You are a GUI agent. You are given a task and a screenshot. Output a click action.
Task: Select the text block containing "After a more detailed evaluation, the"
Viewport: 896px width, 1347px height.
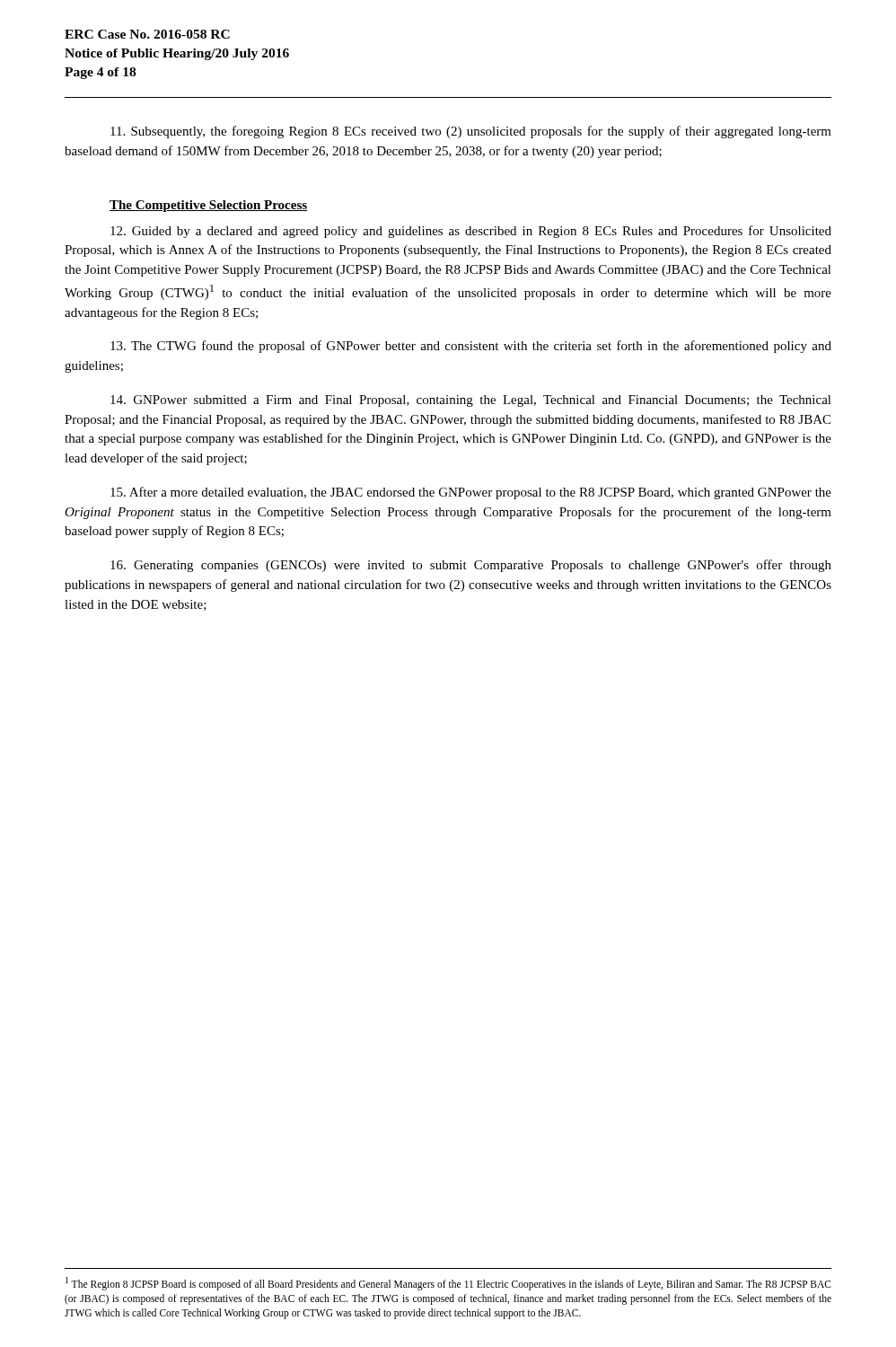pos(448,512)
